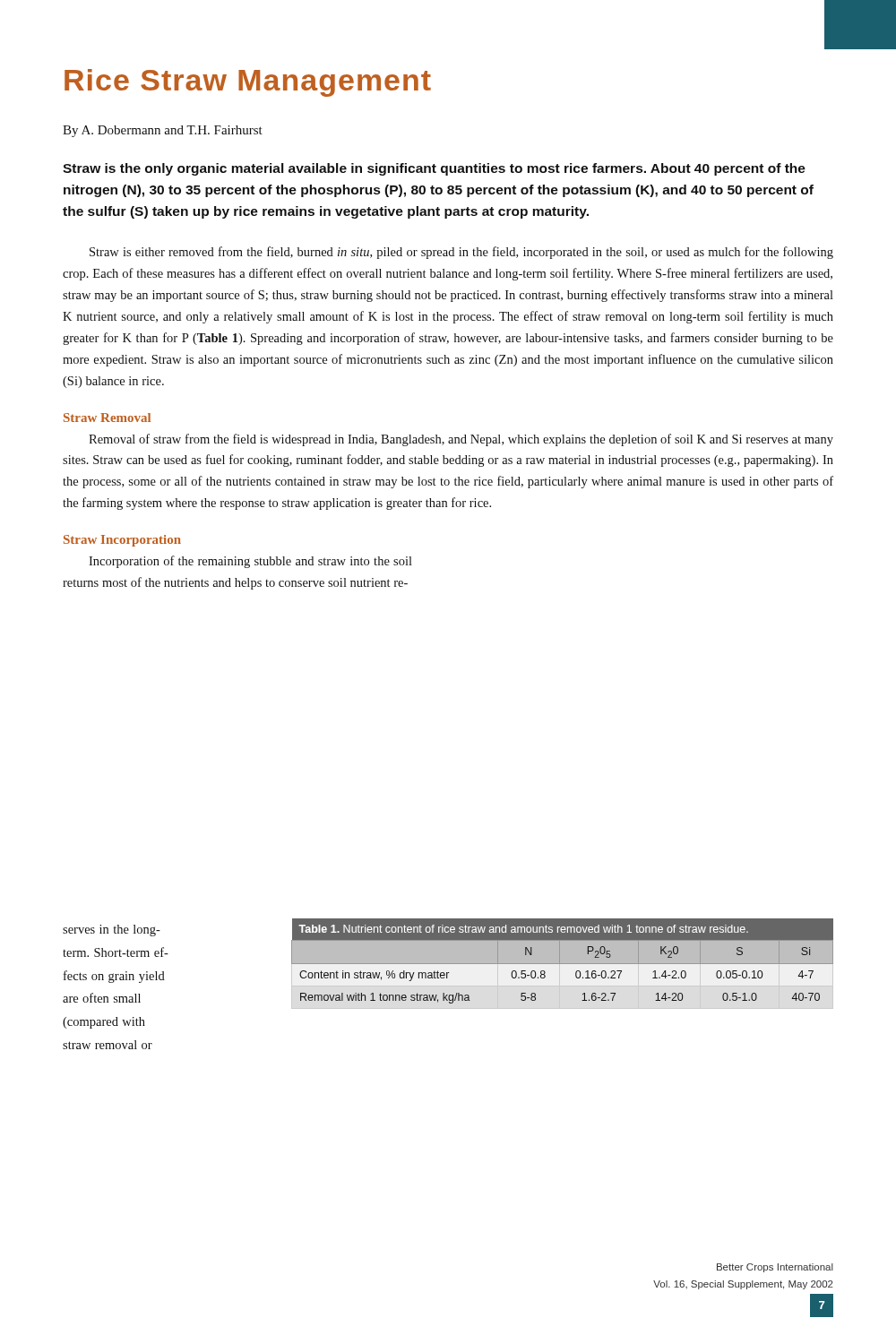This screenshot has width=896, height=1344.
Task: Locate the block of text that opens with "Straw is the only organic material available"
Action: (438, 190)
